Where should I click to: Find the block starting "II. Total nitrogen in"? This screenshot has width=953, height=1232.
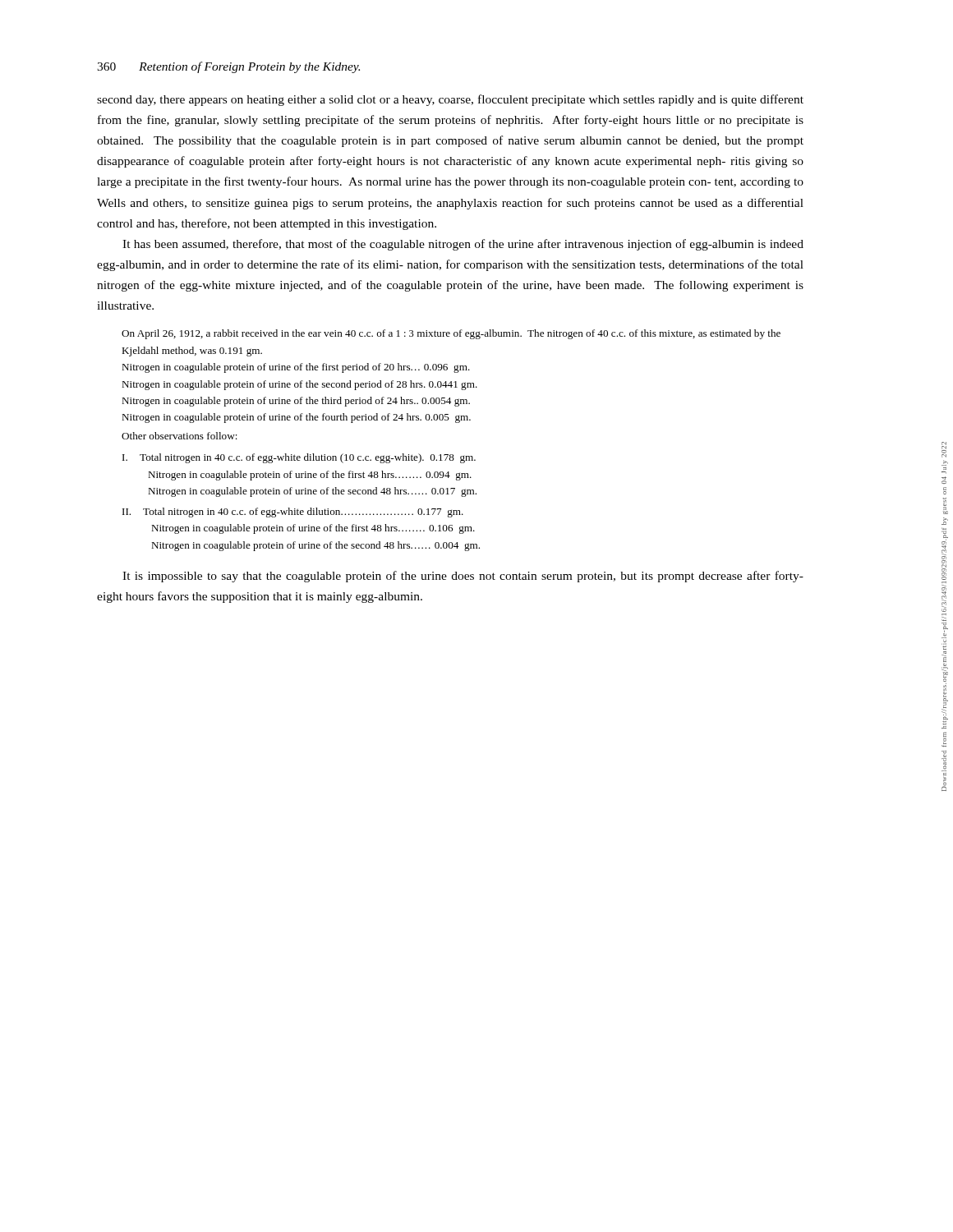point(463,528)
